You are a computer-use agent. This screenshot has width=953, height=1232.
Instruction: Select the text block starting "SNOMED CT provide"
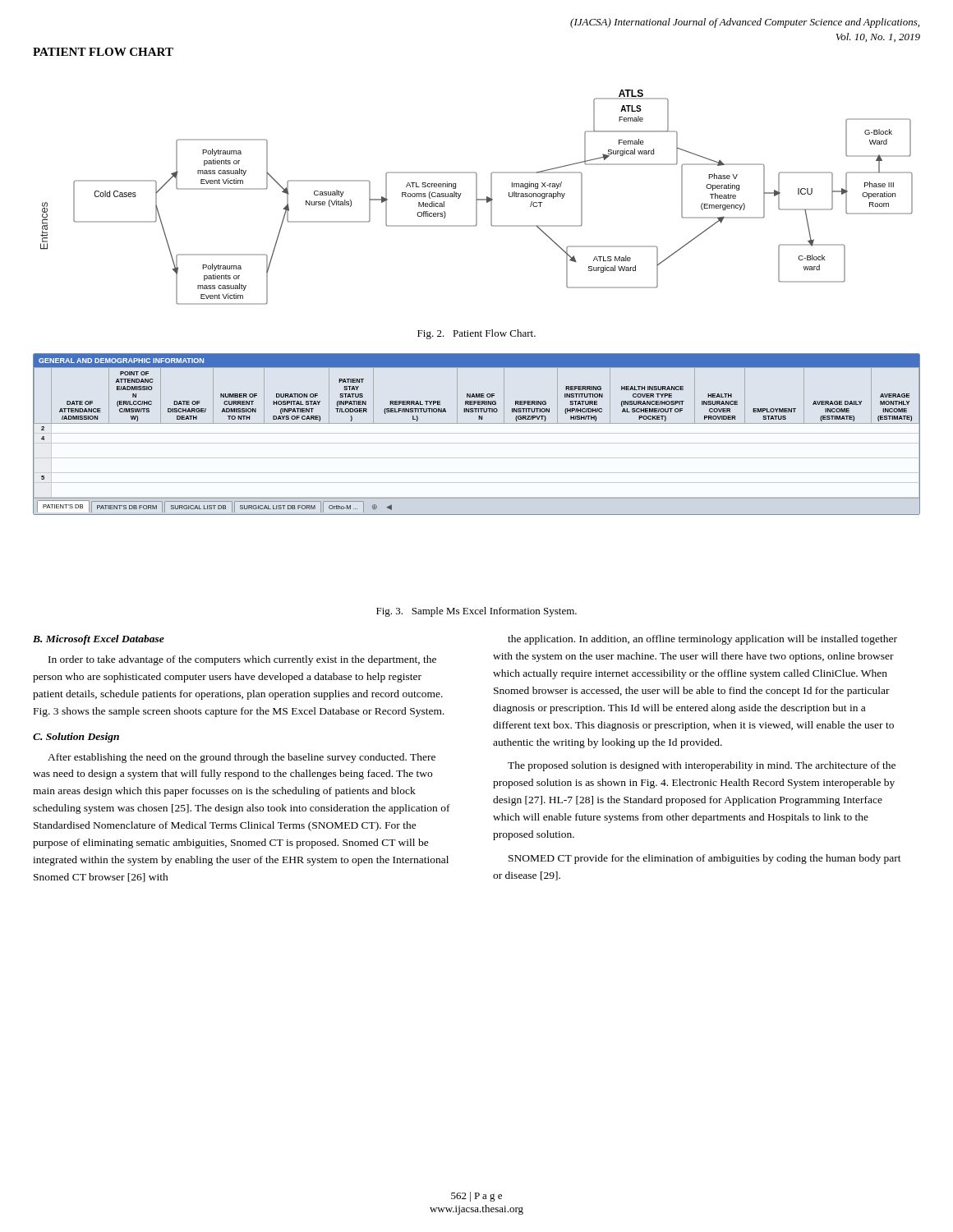(x=697, y=867)
